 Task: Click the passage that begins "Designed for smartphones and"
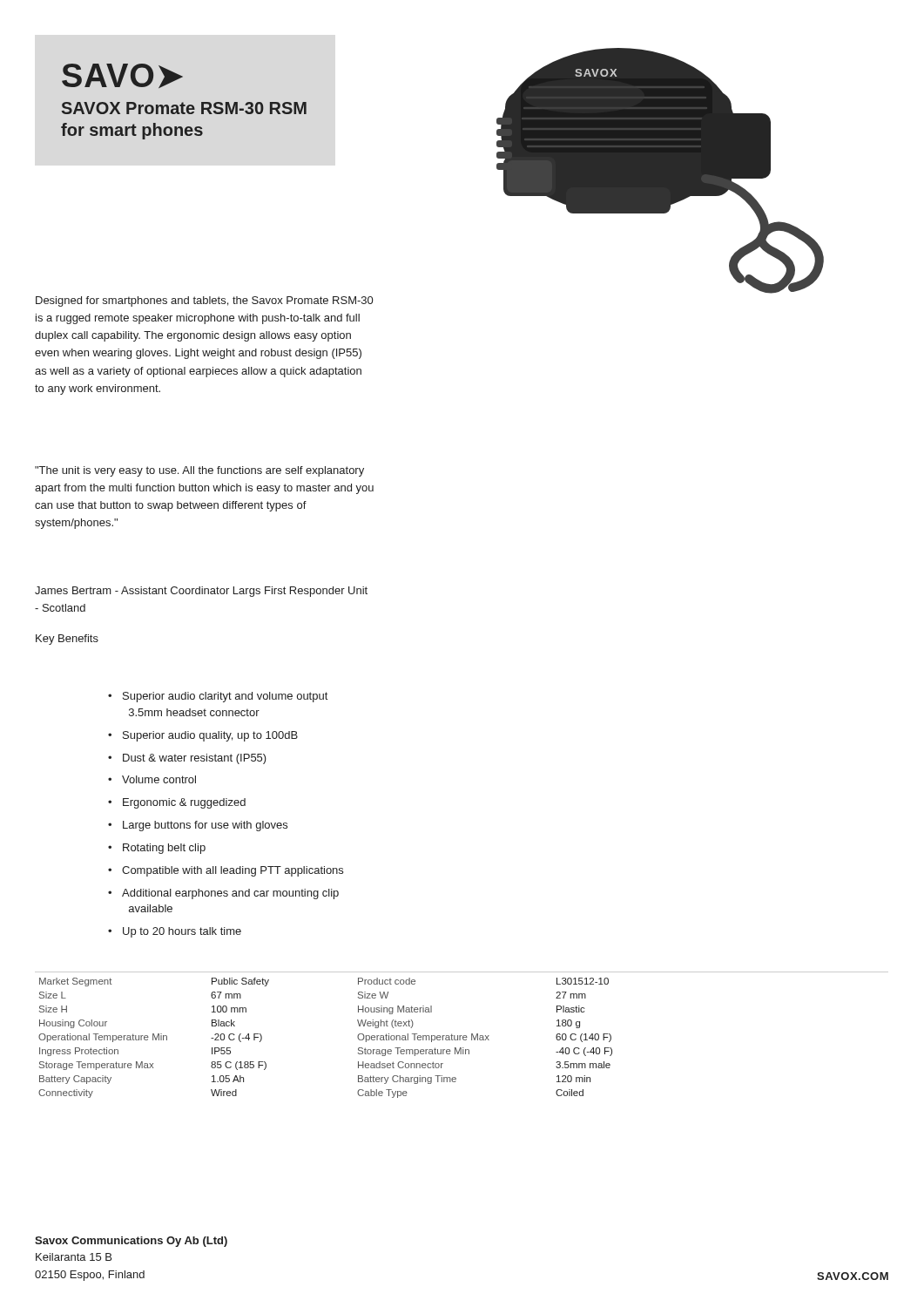pyautogui.click(x=204, y=344)
